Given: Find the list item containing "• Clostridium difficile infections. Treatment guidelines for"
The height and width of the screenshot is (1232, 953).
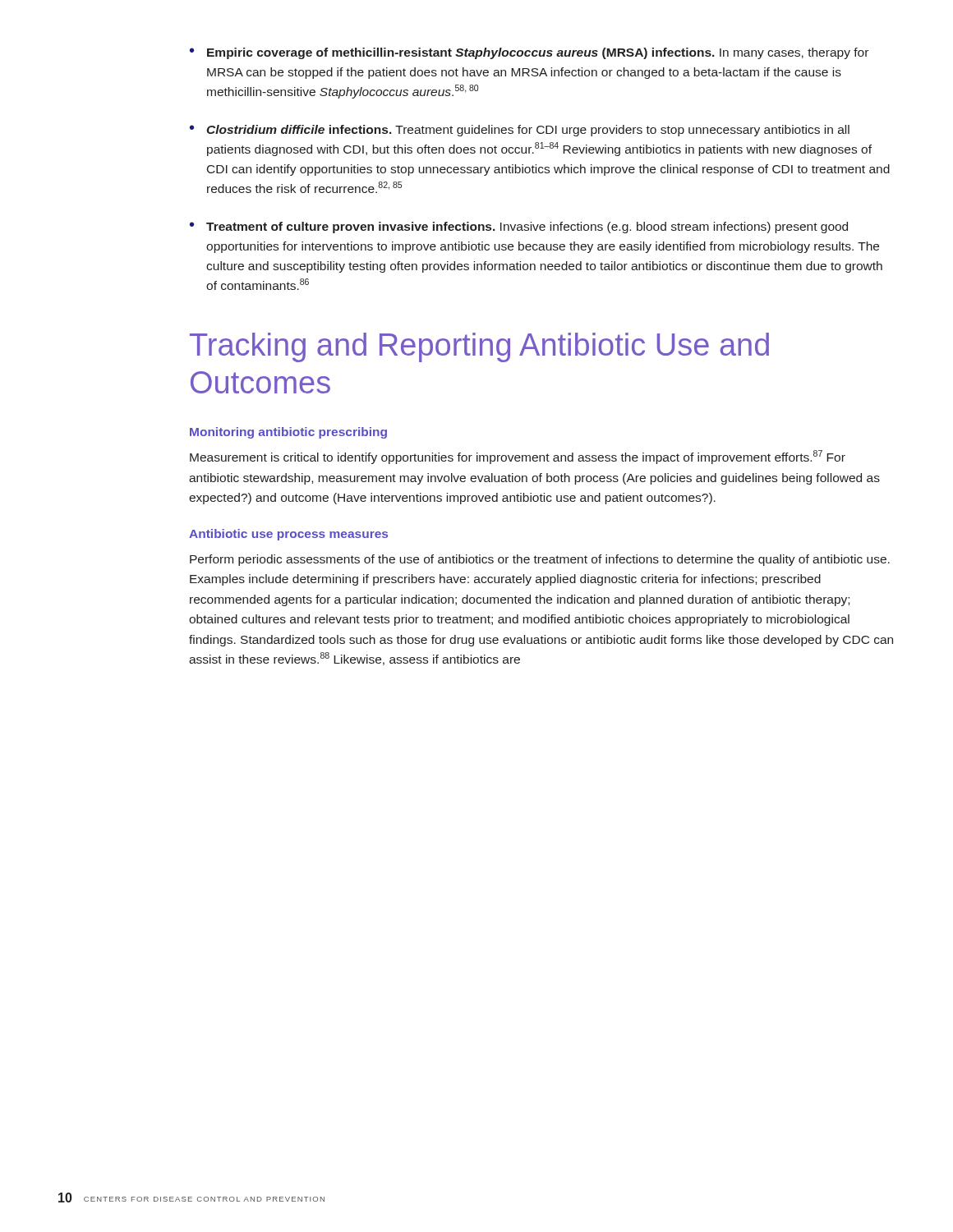Looking at the screenshot, I should pyautogui.click(x=542, y=159).
